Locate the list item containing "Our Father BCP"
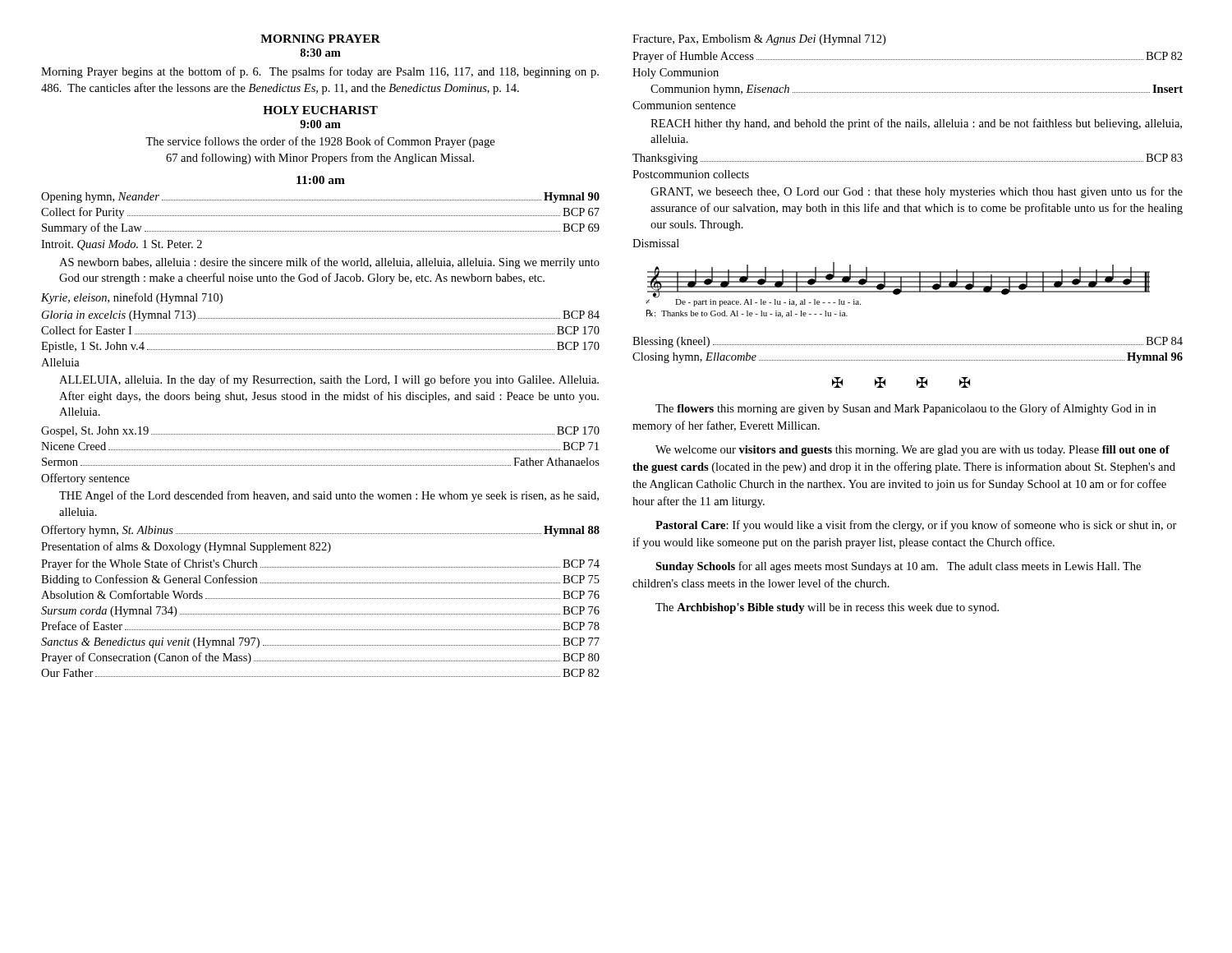The image size is (1232, 953). point(320,673)
